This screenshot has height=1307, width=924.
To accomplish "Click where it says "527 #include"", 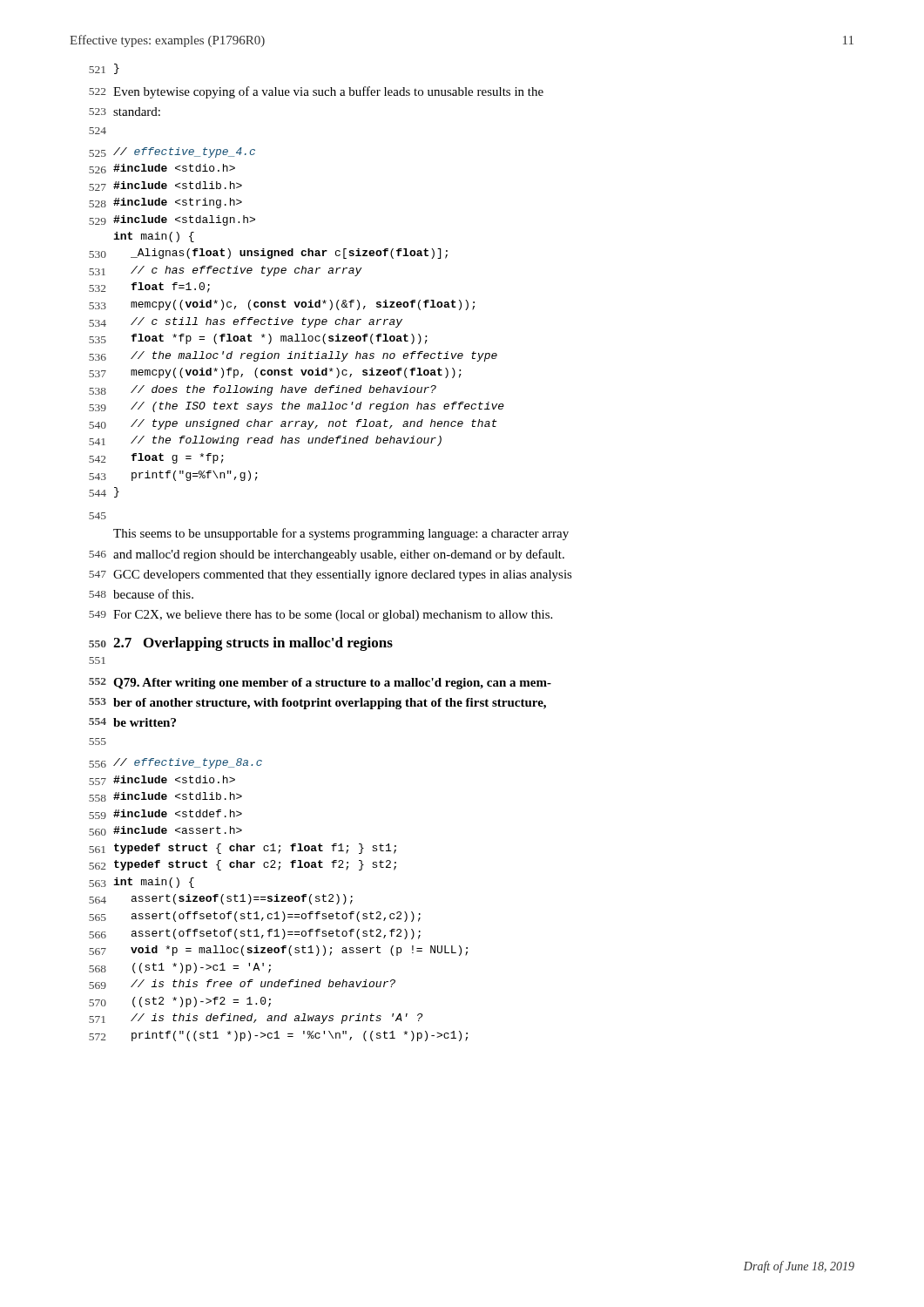I will [165, 186].
